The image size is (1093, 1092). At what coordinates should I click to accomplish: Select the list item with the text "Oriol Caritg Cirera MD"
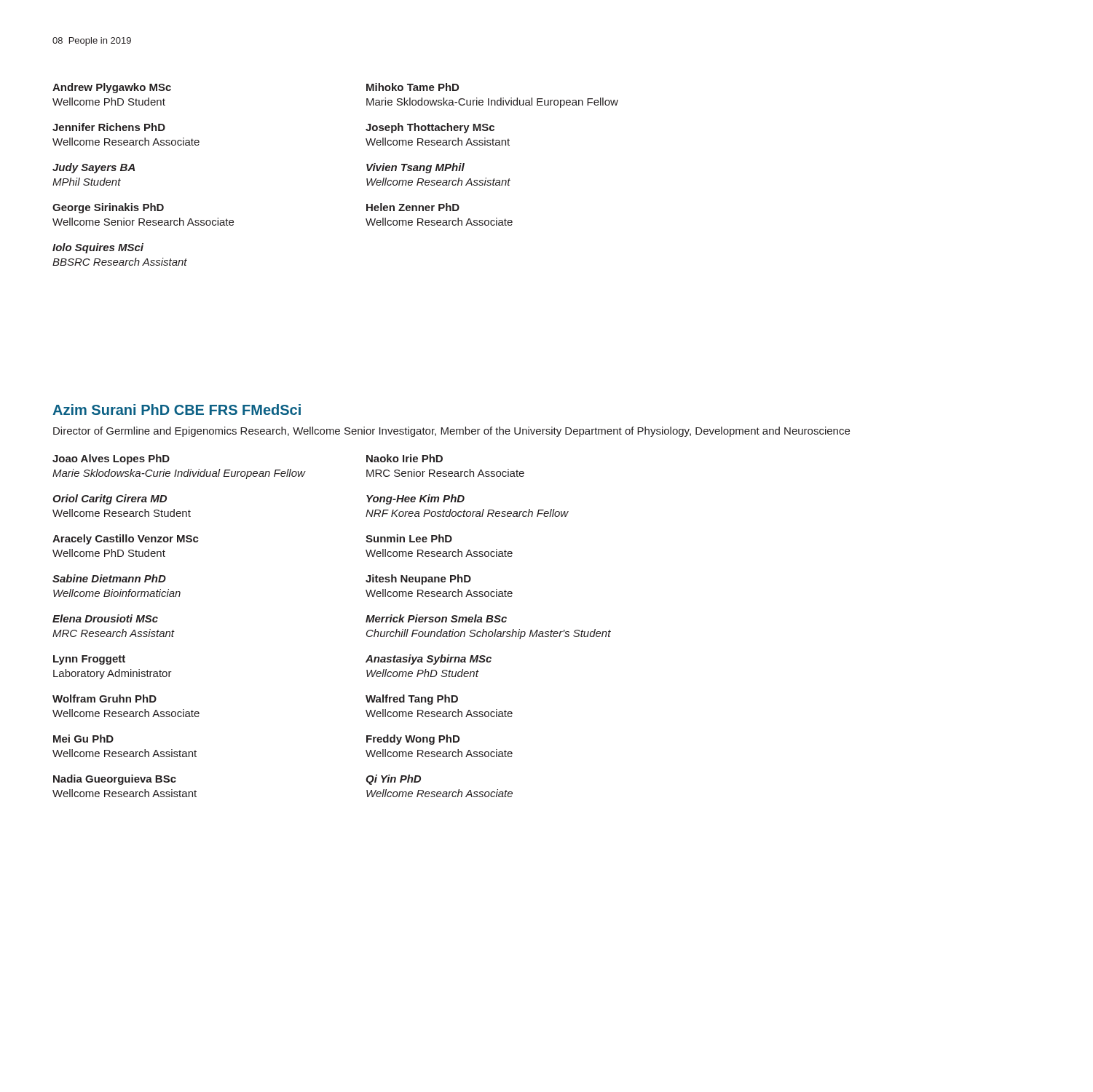coord(110,499)
